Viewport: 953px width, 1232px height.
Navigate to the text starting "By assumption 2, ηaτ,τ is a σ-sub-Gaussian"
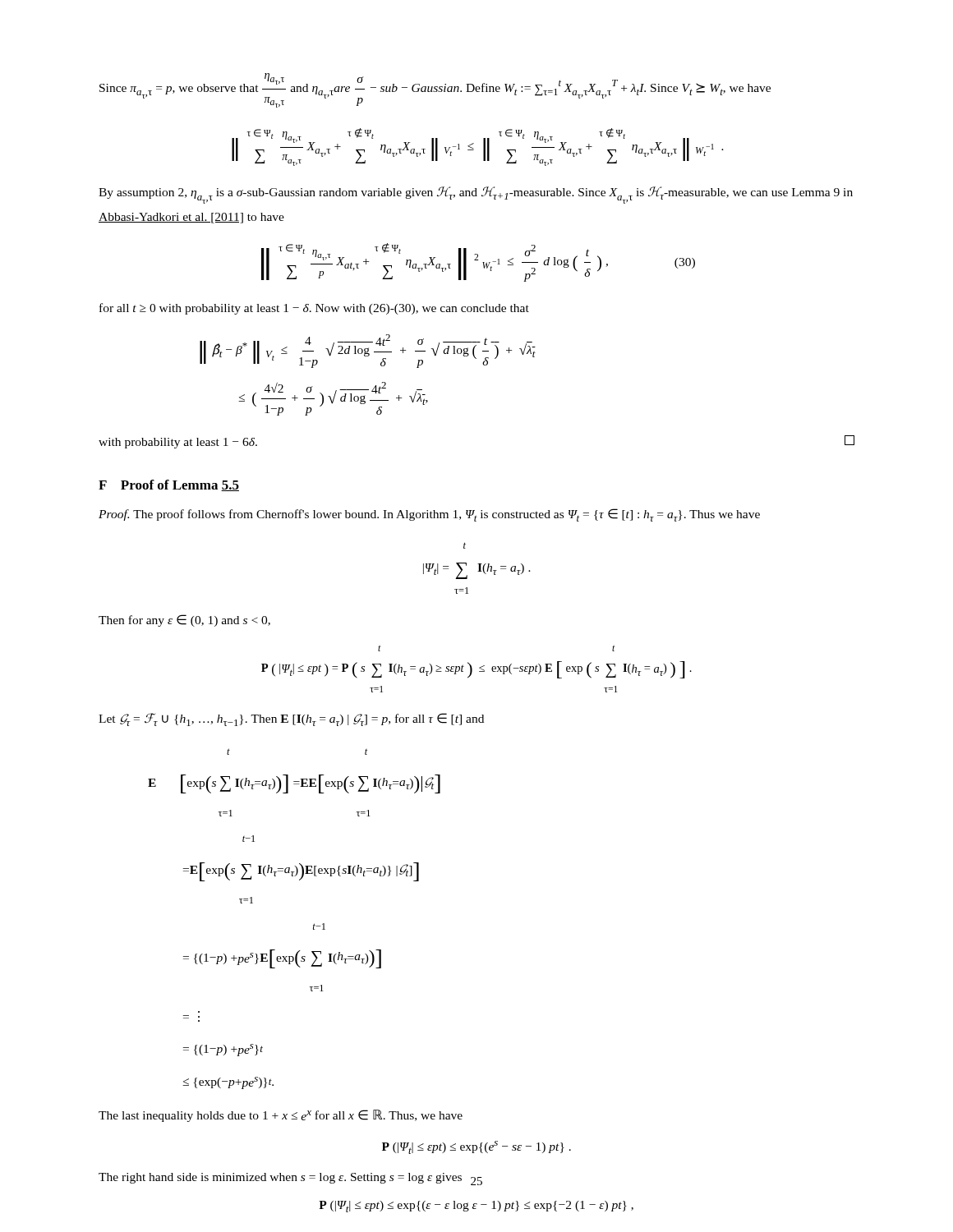[x=476, y=204]
